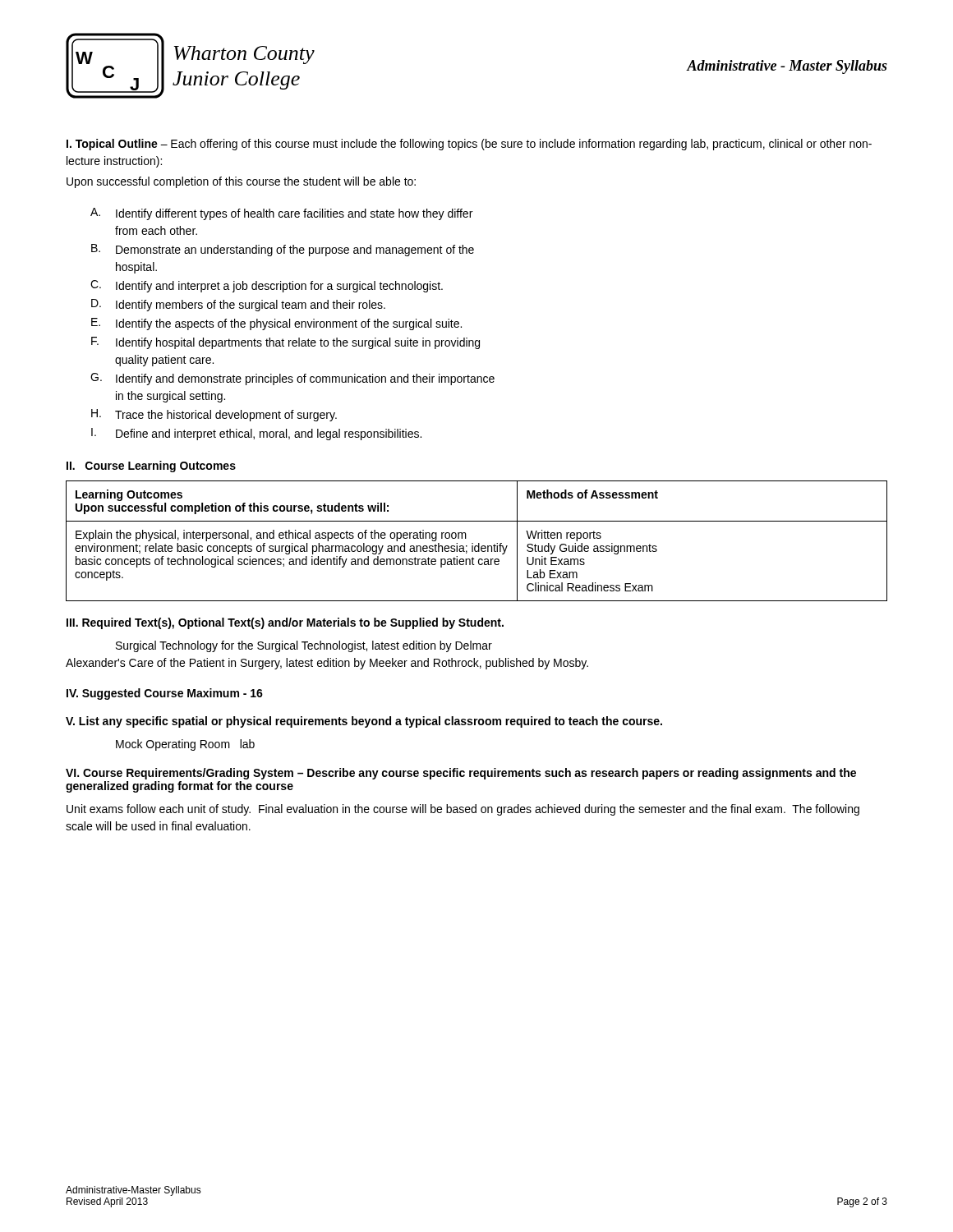Find the text block containing "Surgical Technology for the Surgical Technologist,"

click(x=476, y=655)
